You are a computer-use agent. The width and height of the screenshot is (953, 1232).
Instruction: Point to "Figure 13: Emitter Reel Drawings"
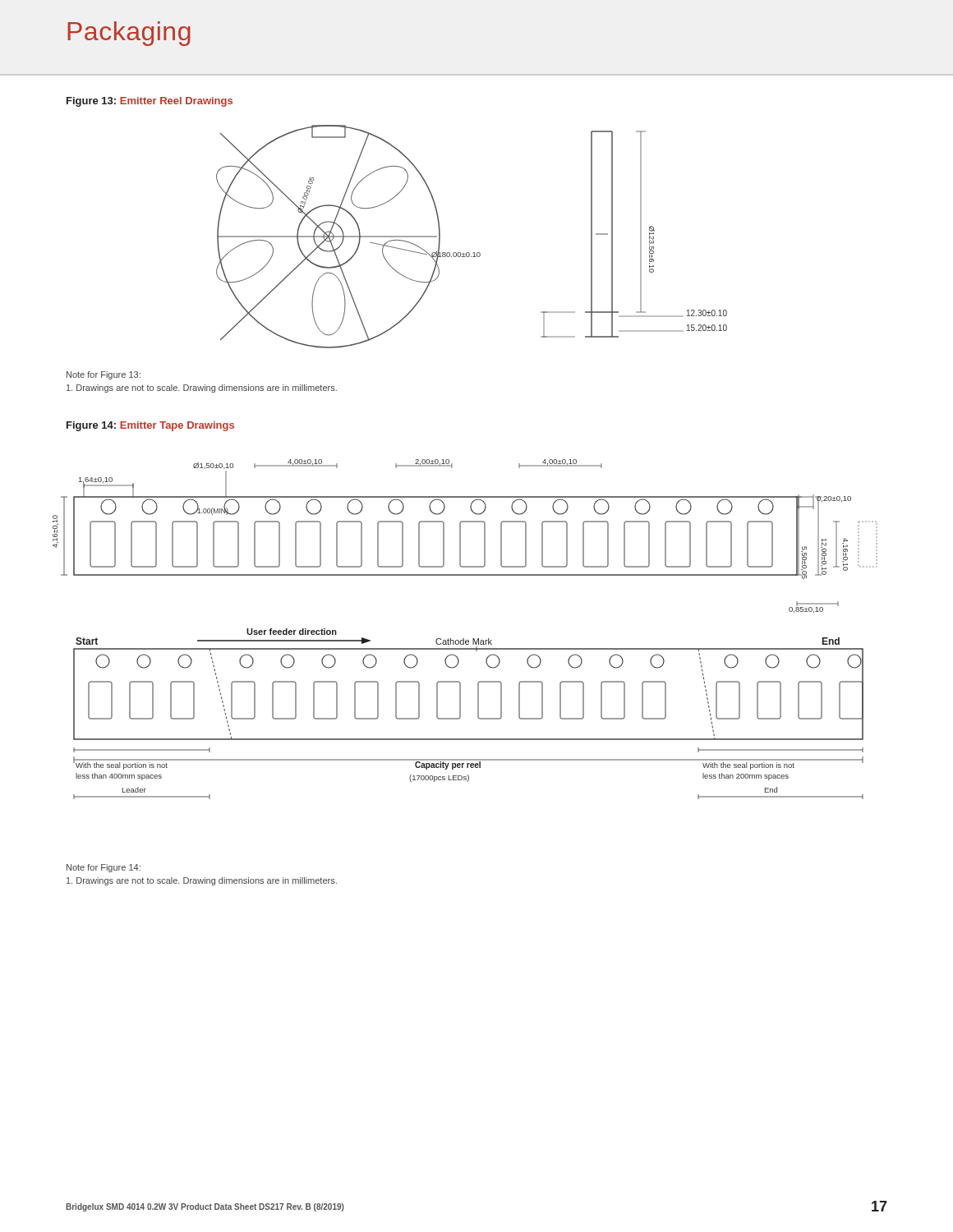149,101
